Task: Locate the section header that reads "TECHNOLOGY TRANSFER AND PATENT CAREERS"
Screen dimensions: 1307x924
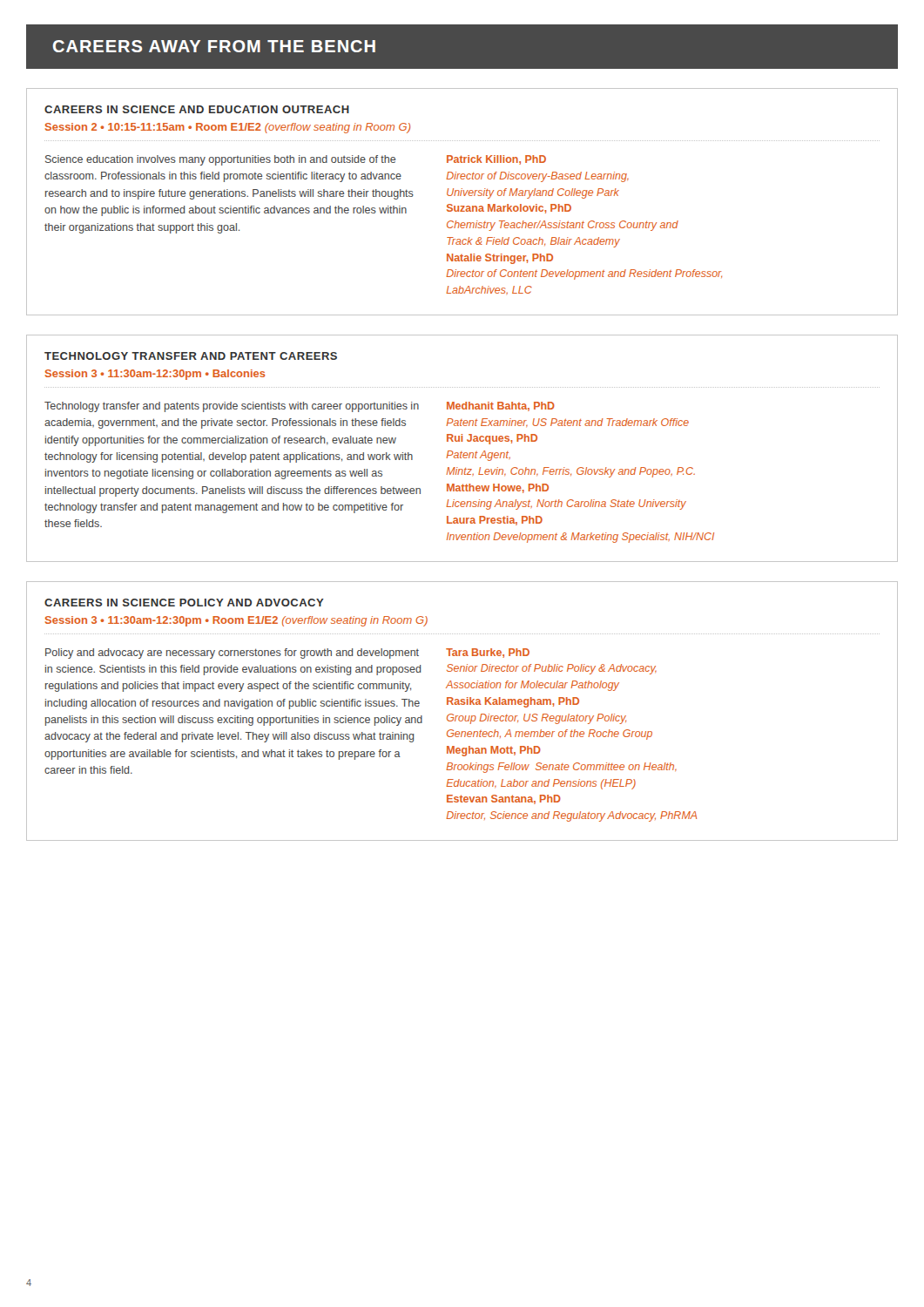Action: 191,356
